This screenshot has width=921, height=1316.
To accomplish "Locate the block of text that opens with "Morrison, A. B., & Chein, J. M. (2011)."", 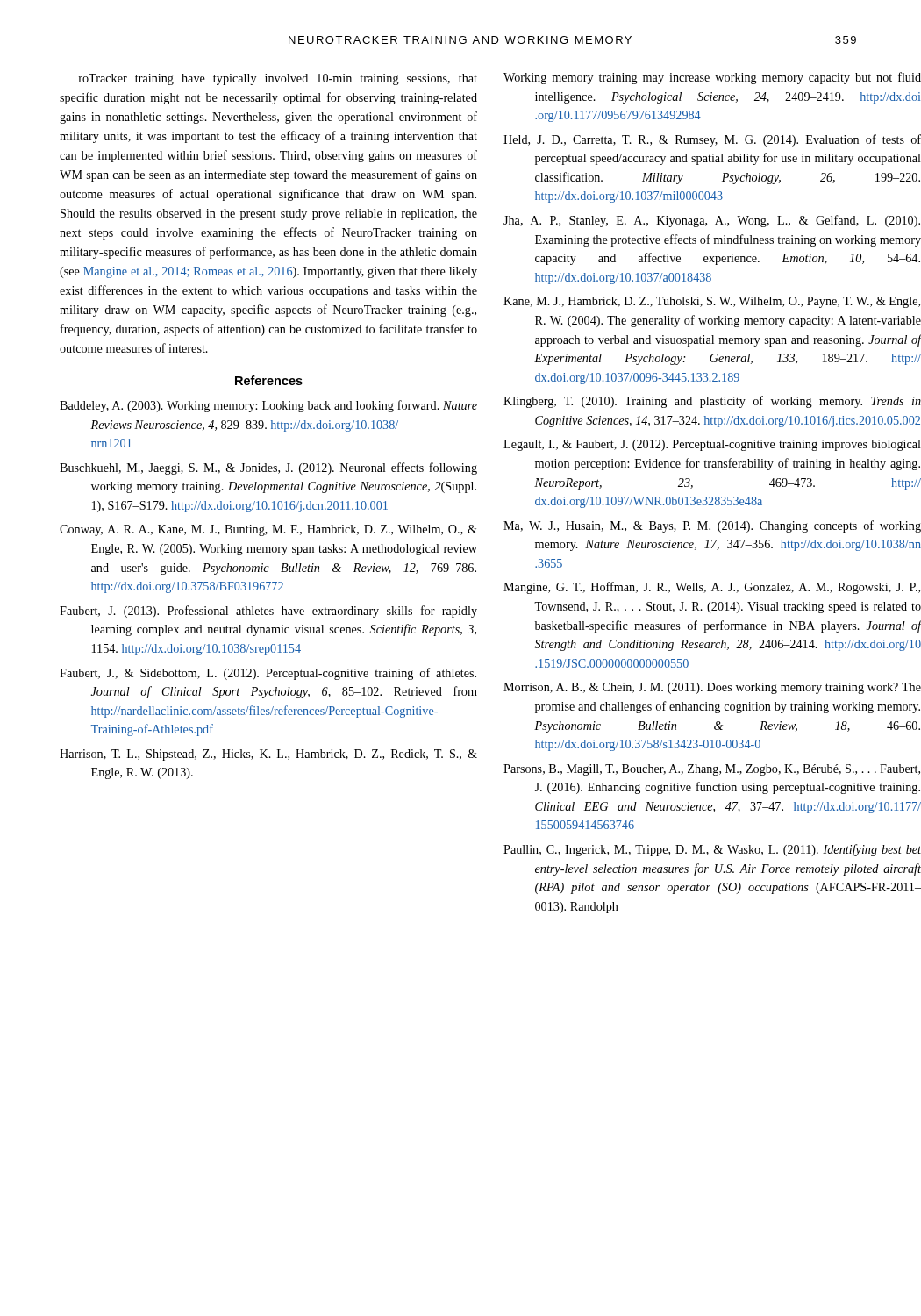I will click(712, 716).
